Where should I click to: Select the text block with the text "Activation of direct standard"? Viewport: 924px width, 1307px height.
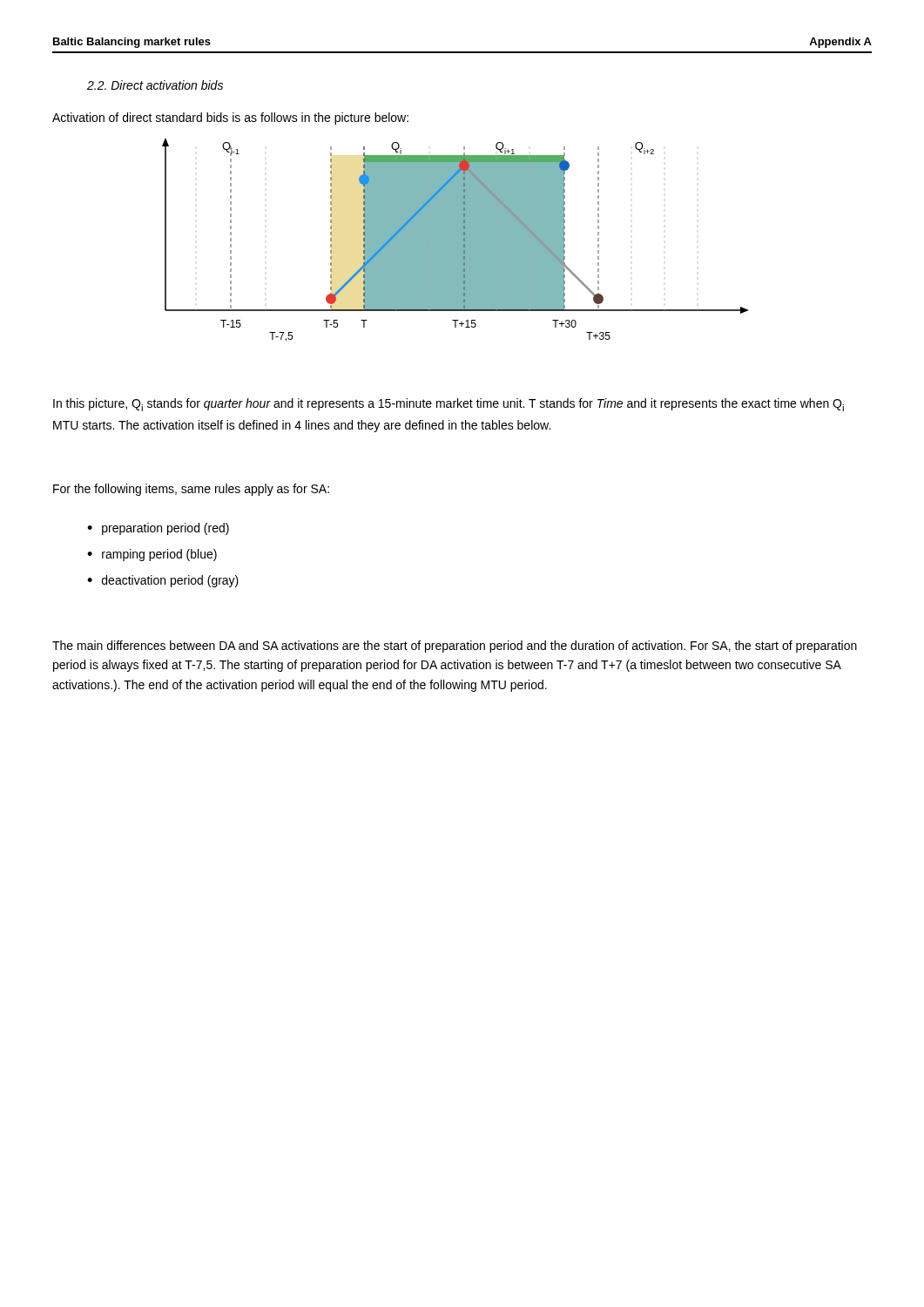coord(231,118)
